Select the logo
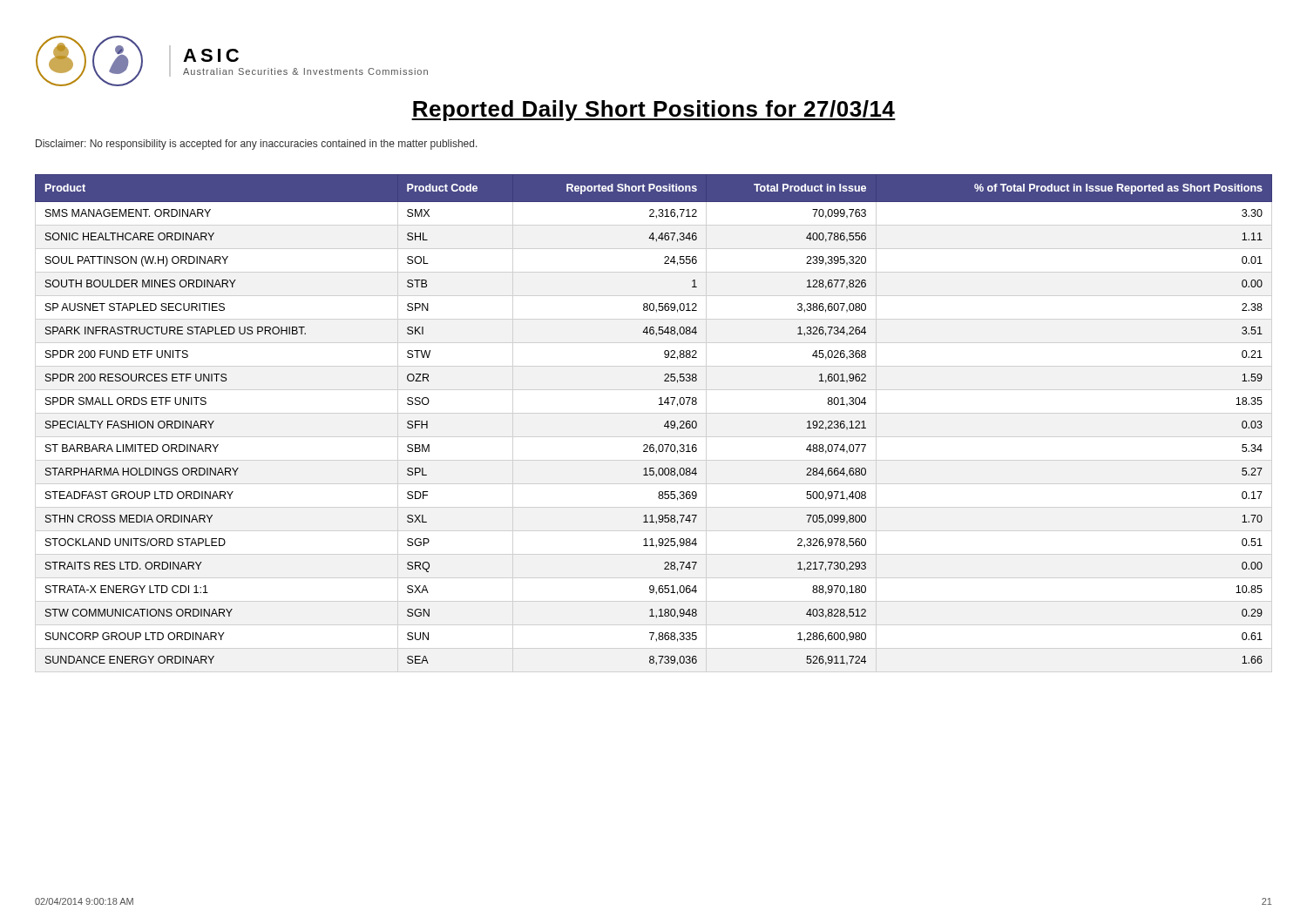The image size is (1307, 924). (654, 61)
